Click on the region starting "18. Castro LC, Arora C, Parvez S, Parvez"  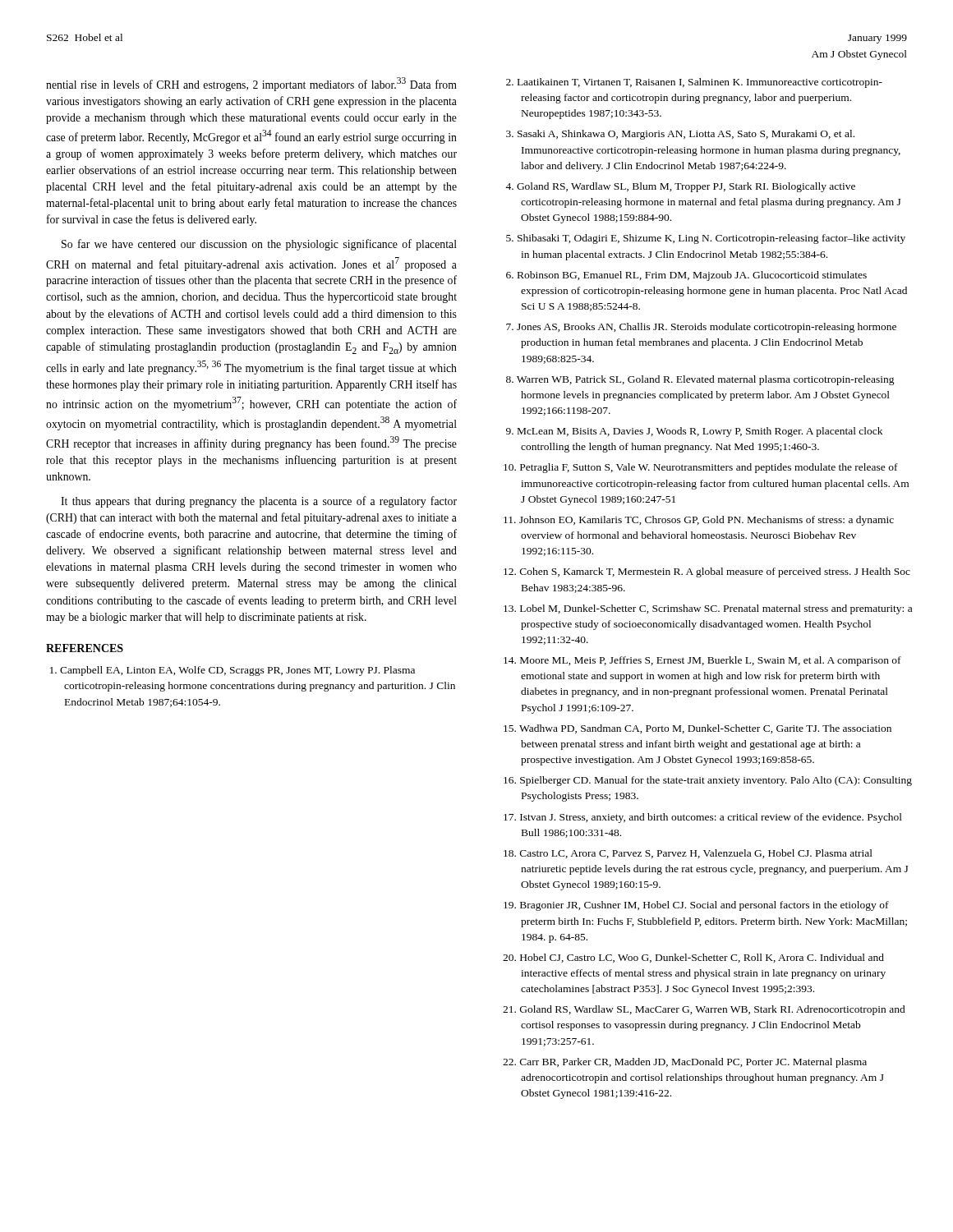click(706, 869)
